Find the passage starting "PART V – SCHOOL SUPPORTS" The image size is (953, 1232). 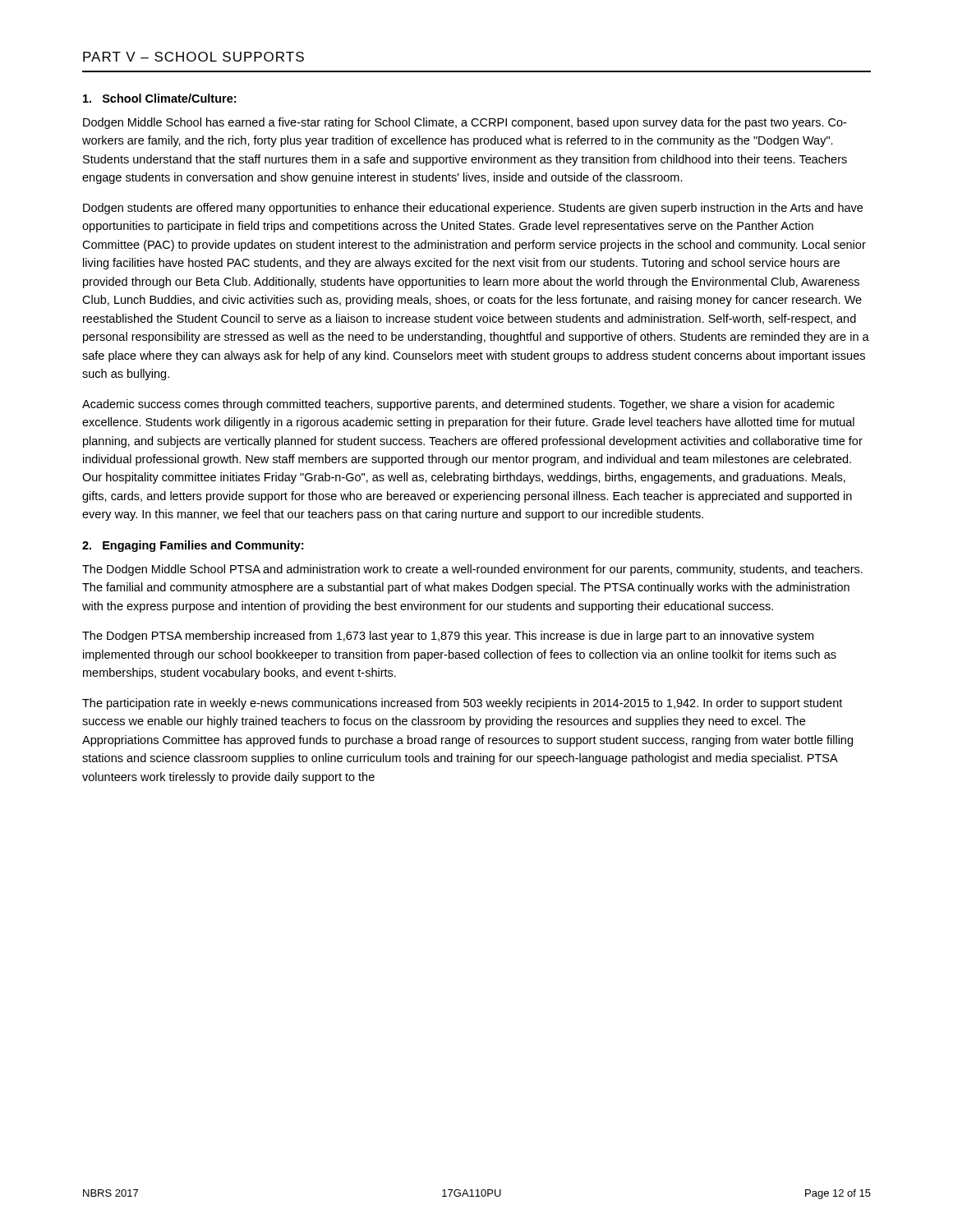click(x=194, y=57)
